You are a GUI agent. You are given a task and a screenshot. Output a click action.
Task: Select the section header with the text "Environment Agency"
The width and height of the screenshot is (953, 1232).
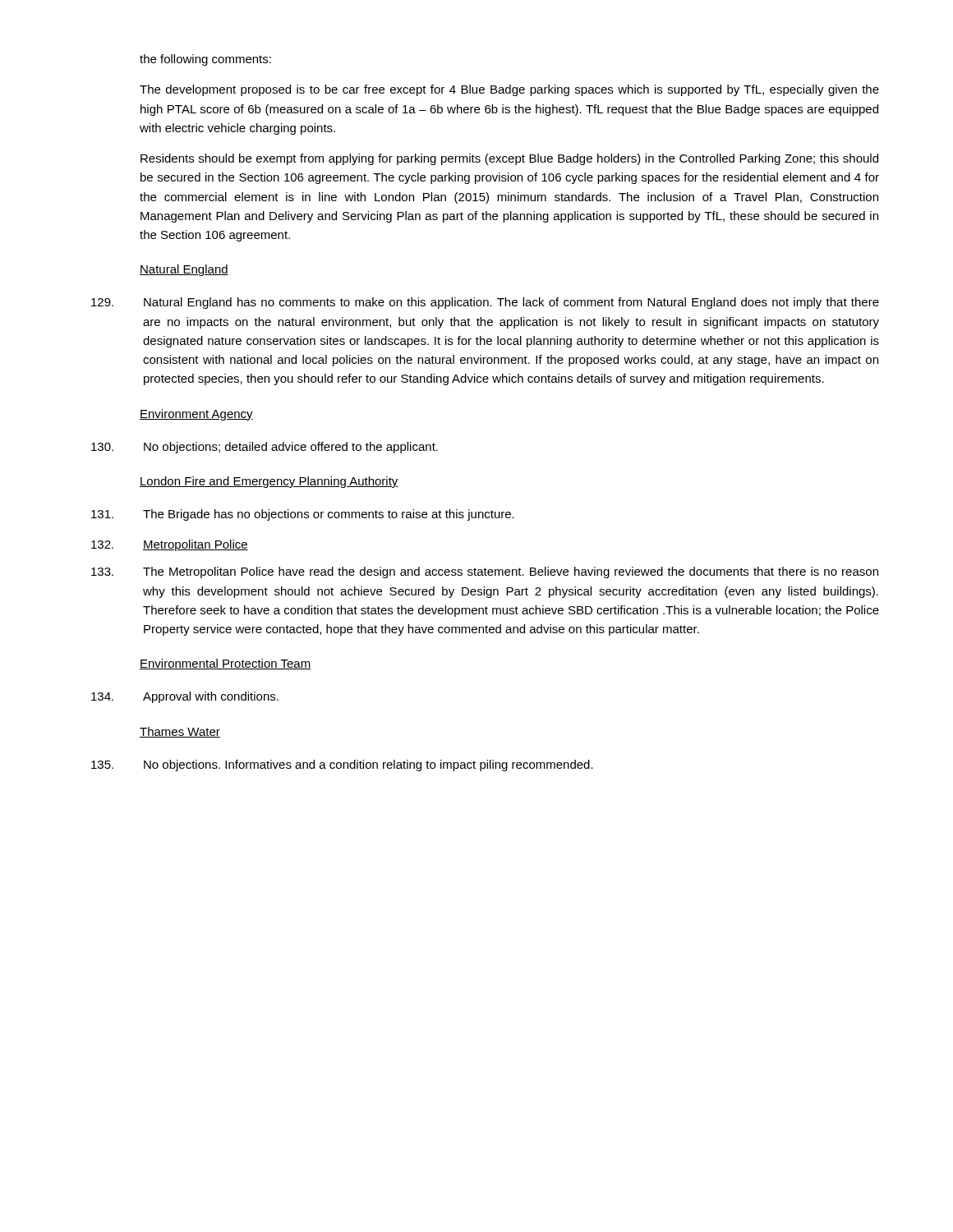pos(196,413)
